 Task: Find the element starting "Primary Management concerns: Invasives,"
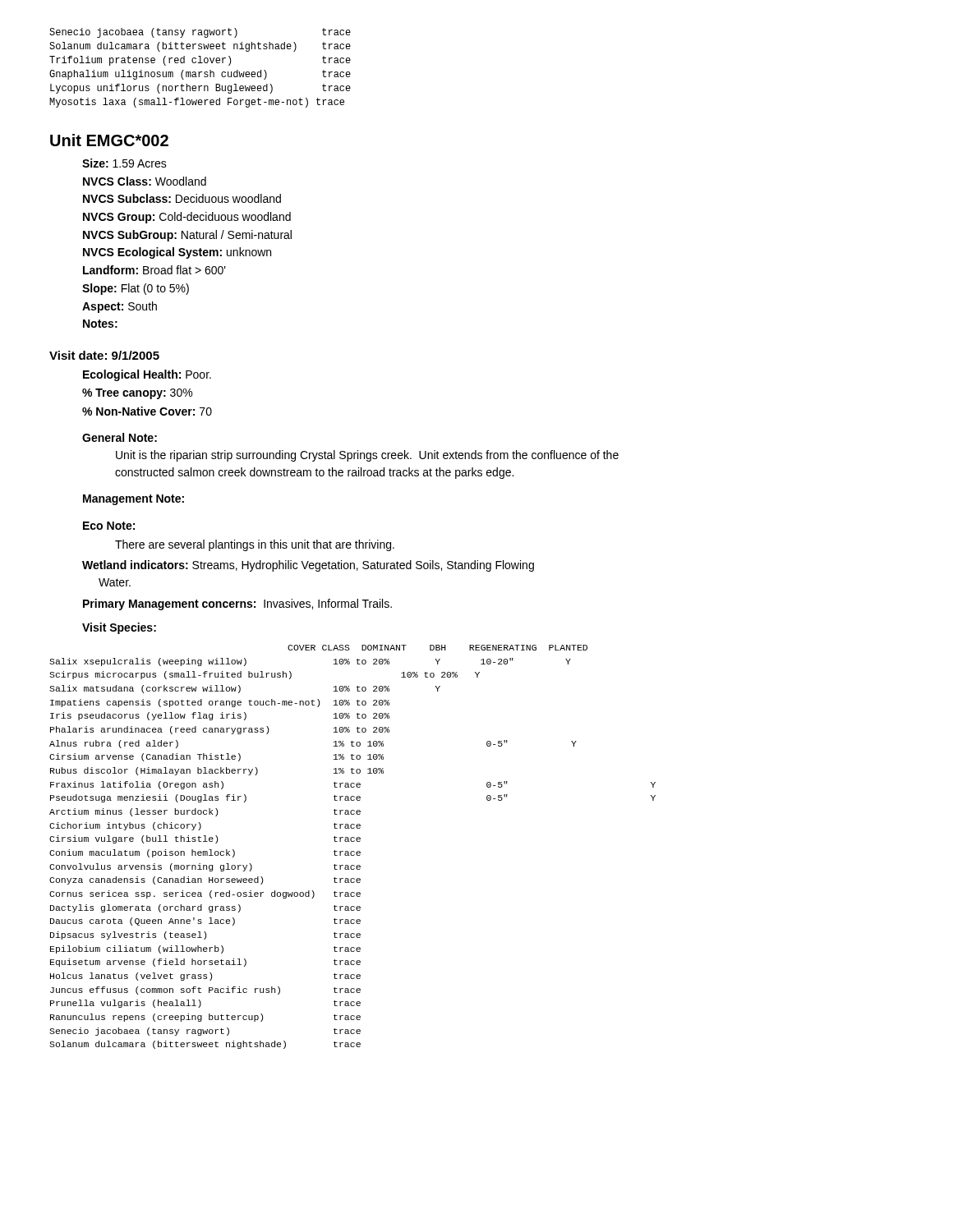point(237,604)
